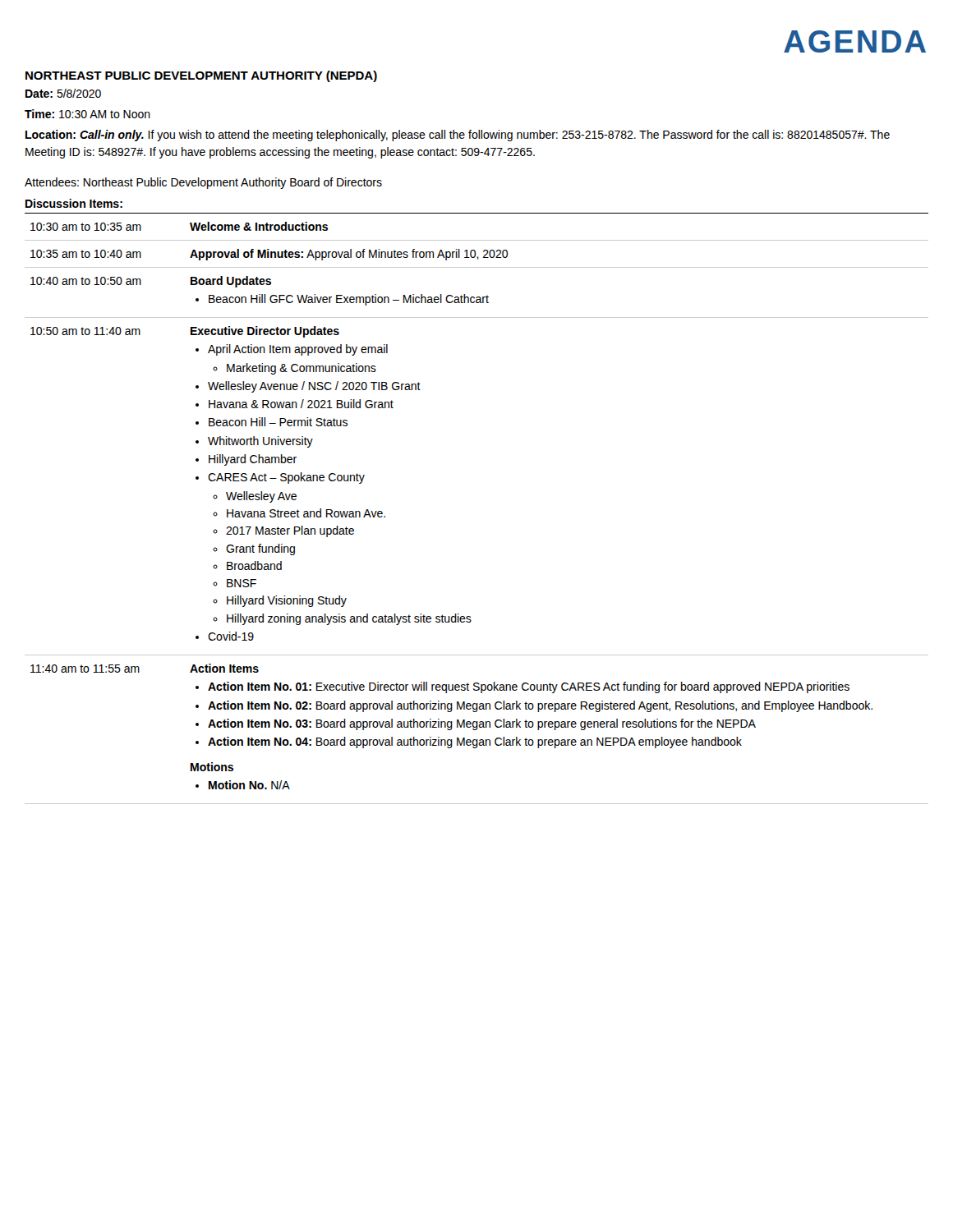Image resolution: width=953 pixels, height=1232 pixels.
Task: Find "NORTHEAST PUBLIC DEVELOPMENT AUTHORITY (NEPDA)" on this page
Action: [x=201, y=75]
